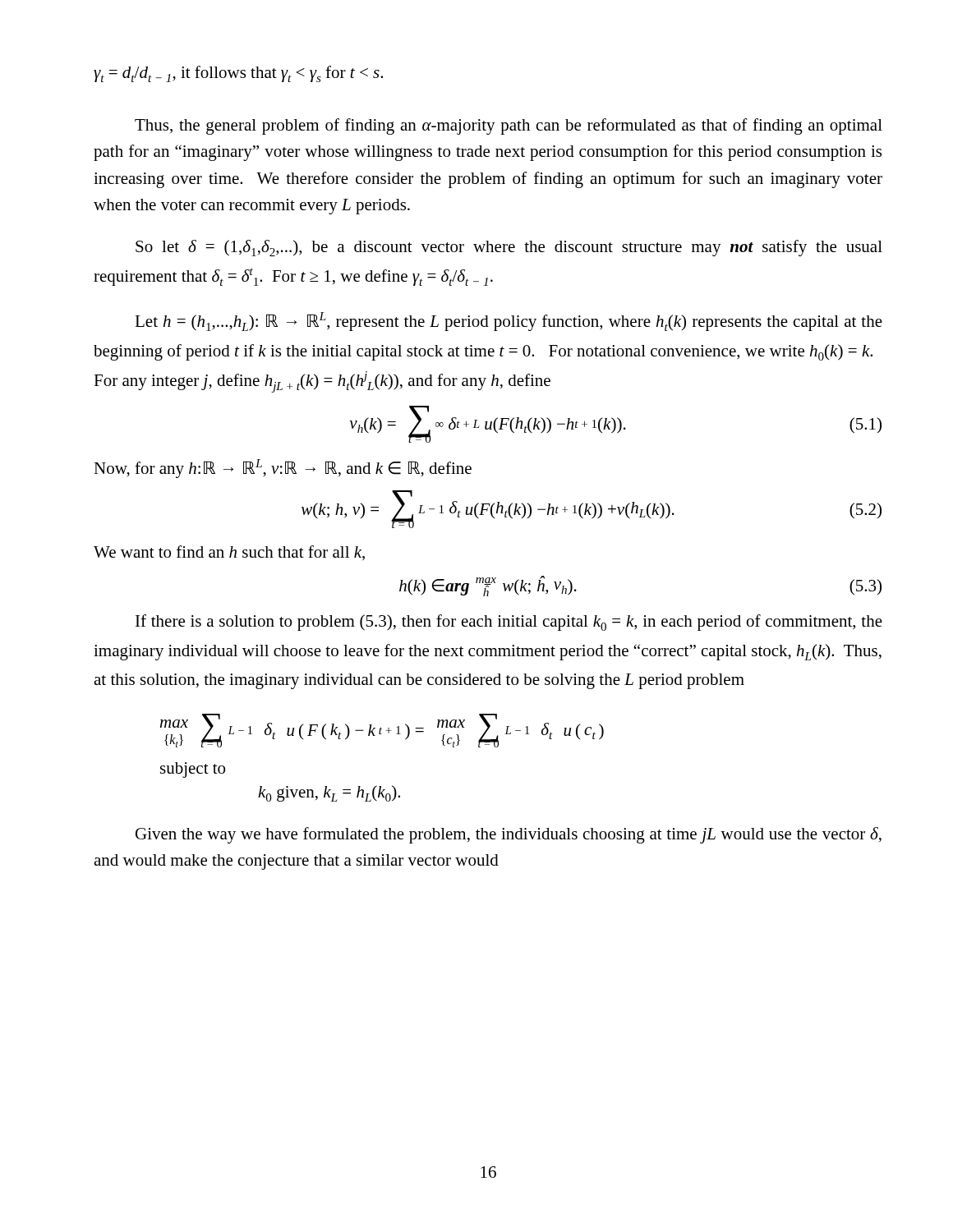The width and height of the screenshot is (976, 1232).
Task: Locate the region starting "We want to find an h such"
Action: coord(229,553)
